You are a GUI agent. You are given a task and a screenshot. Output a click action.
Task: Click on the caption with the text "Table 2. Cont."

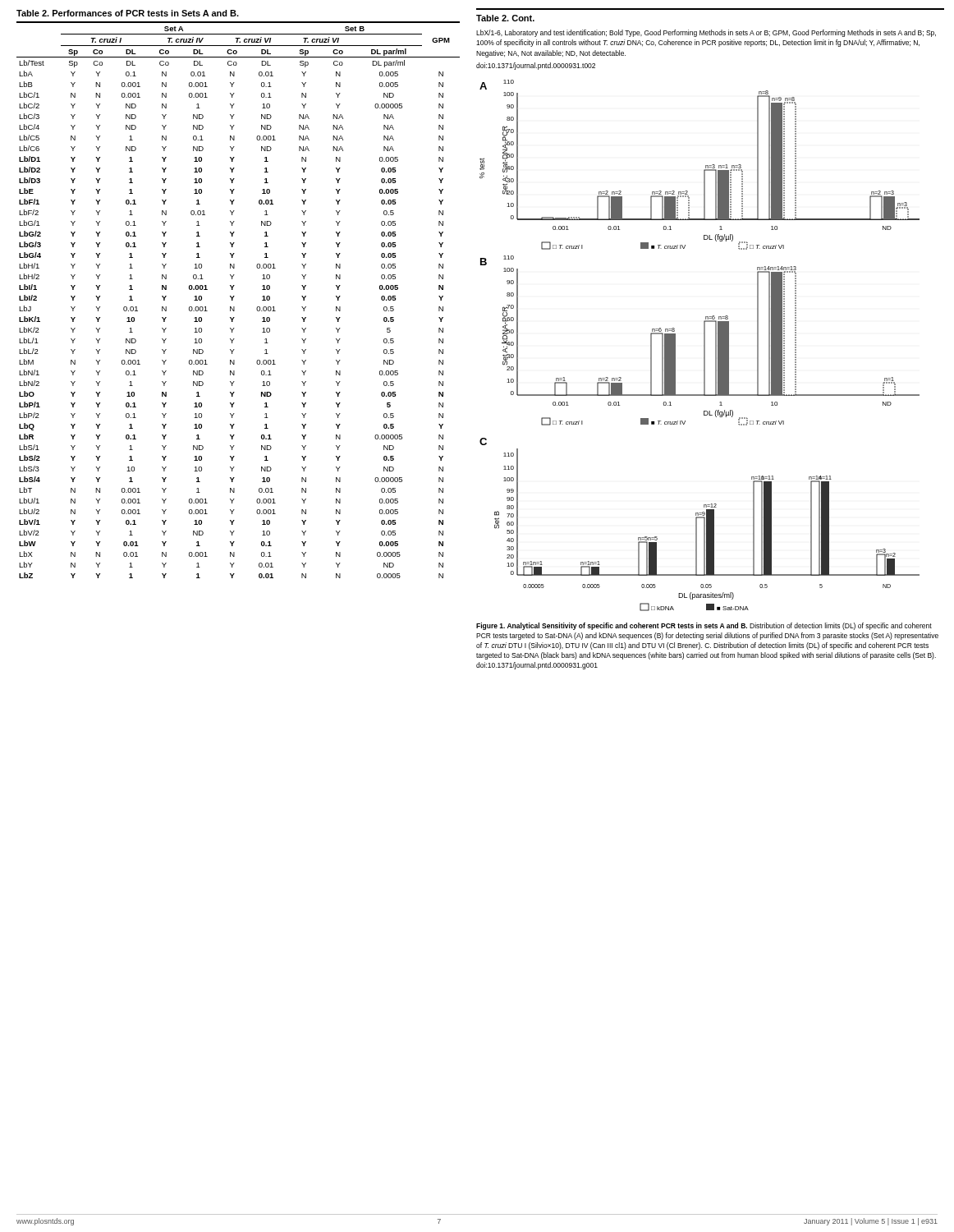pyautogui.click(x=505, y=18)
